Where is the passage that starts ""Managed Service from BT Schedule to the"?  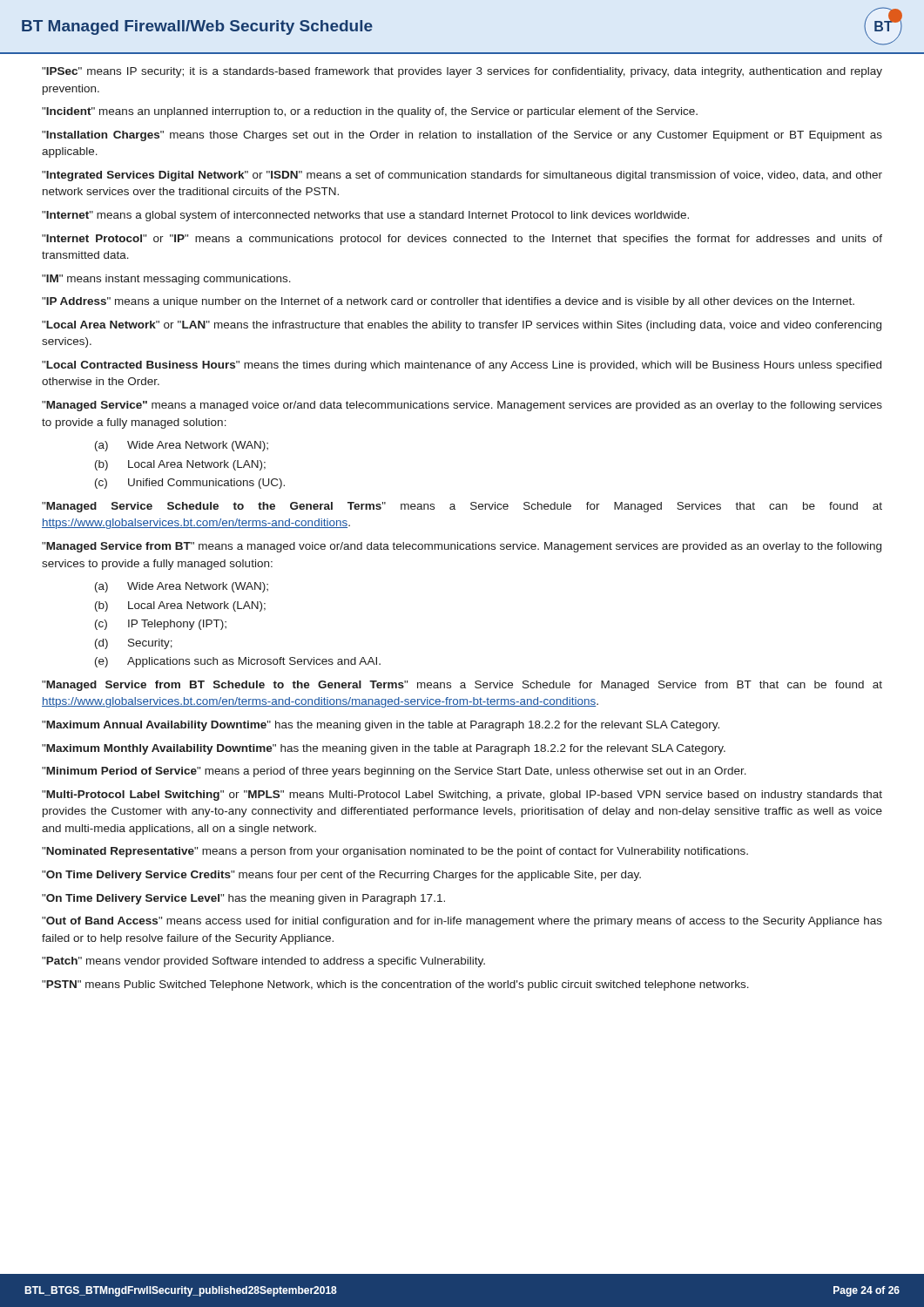tap(462, 693)
